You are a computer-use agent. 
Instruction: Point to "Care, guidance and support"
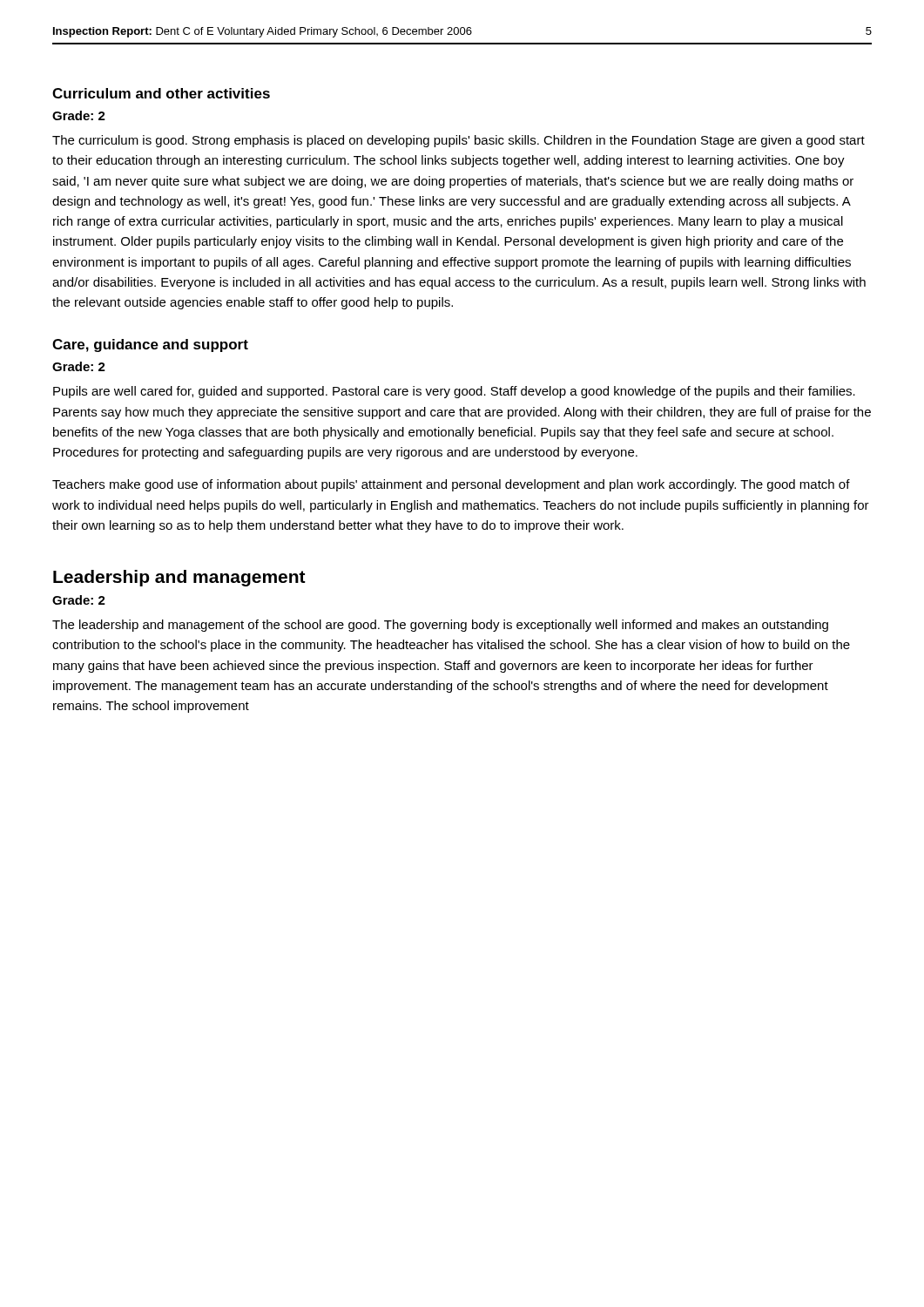click(x=150, y=345)
